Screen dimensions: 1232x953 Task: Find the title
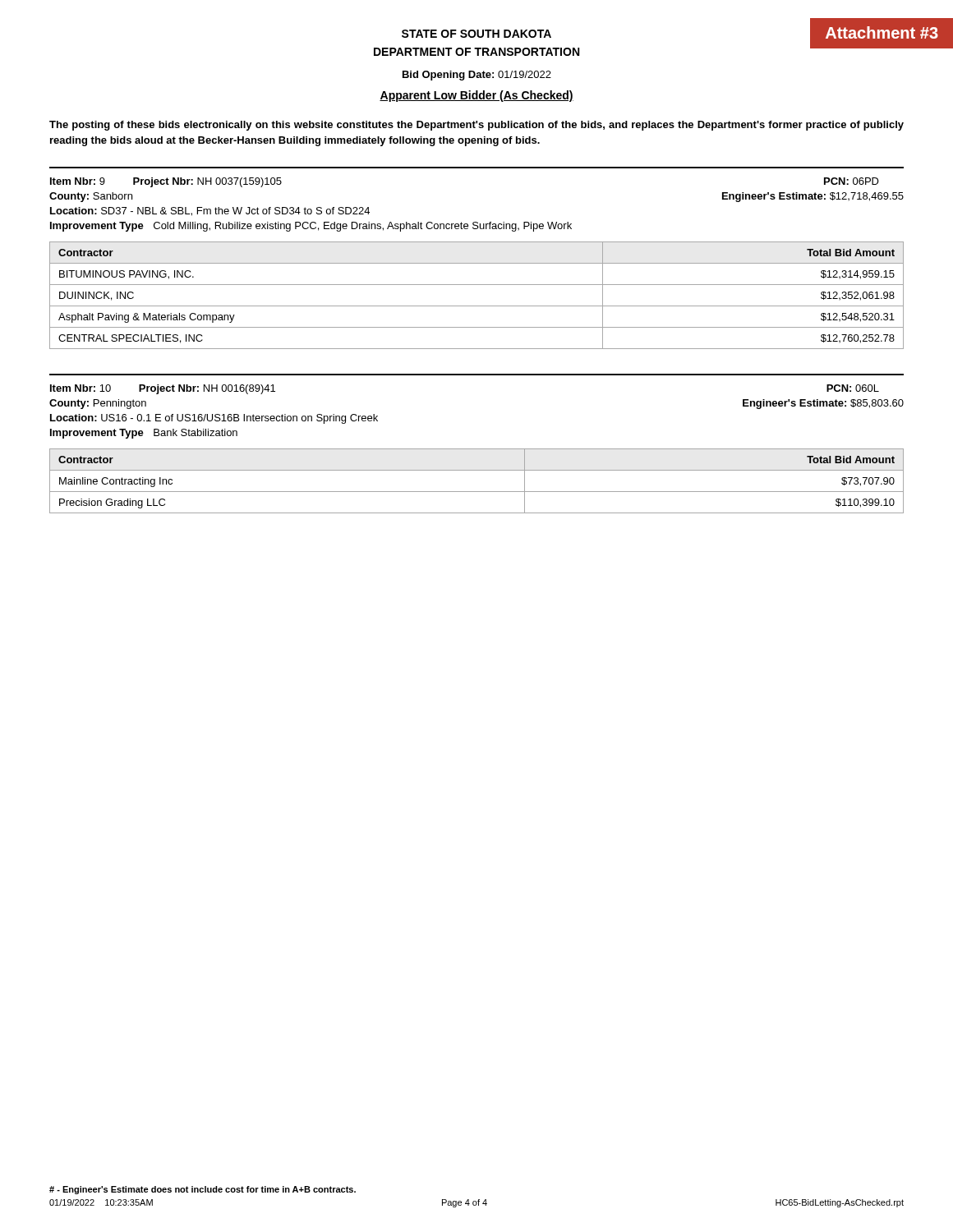[882, 33]
